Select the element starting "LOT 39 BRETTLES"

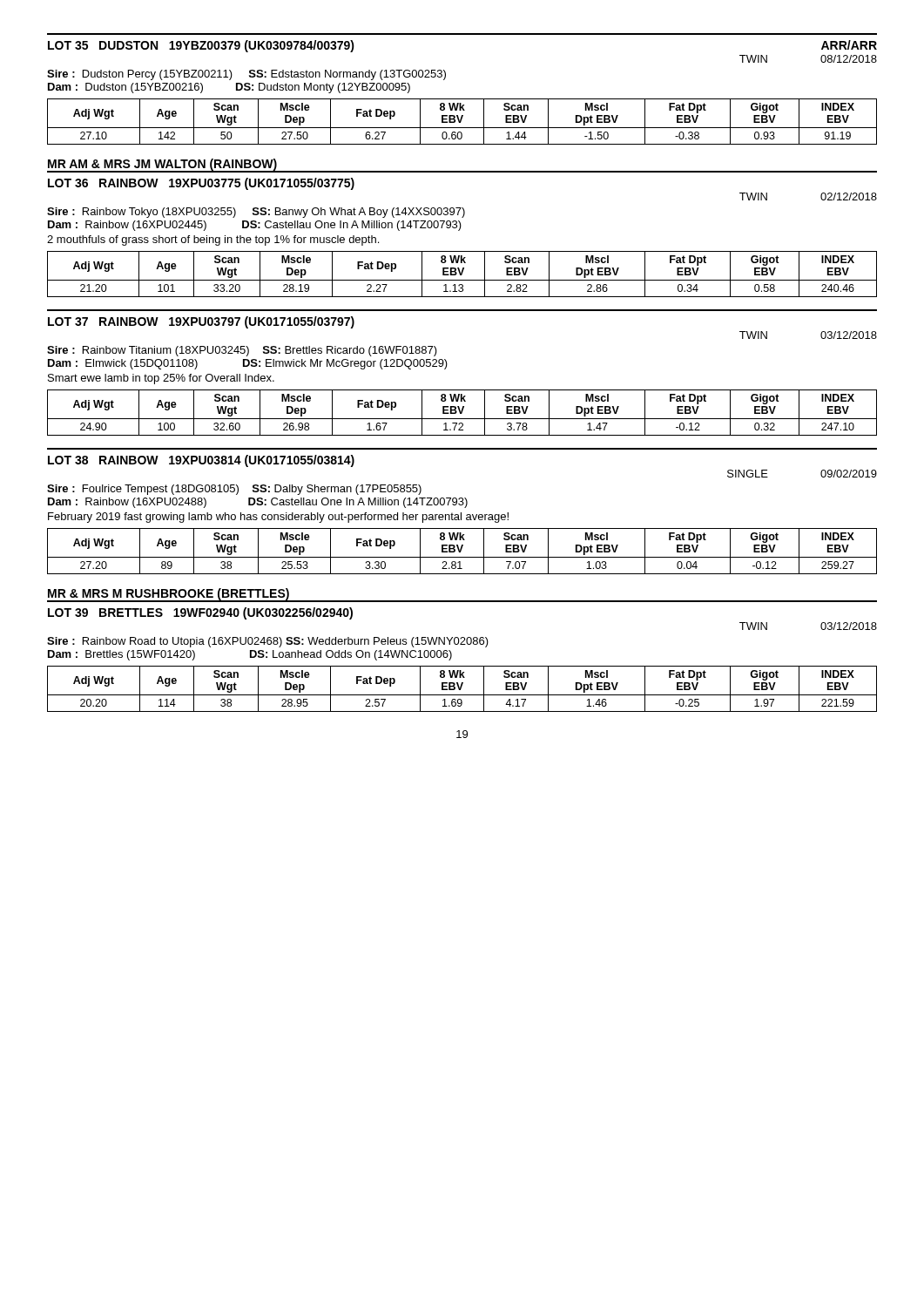(200, 613)
